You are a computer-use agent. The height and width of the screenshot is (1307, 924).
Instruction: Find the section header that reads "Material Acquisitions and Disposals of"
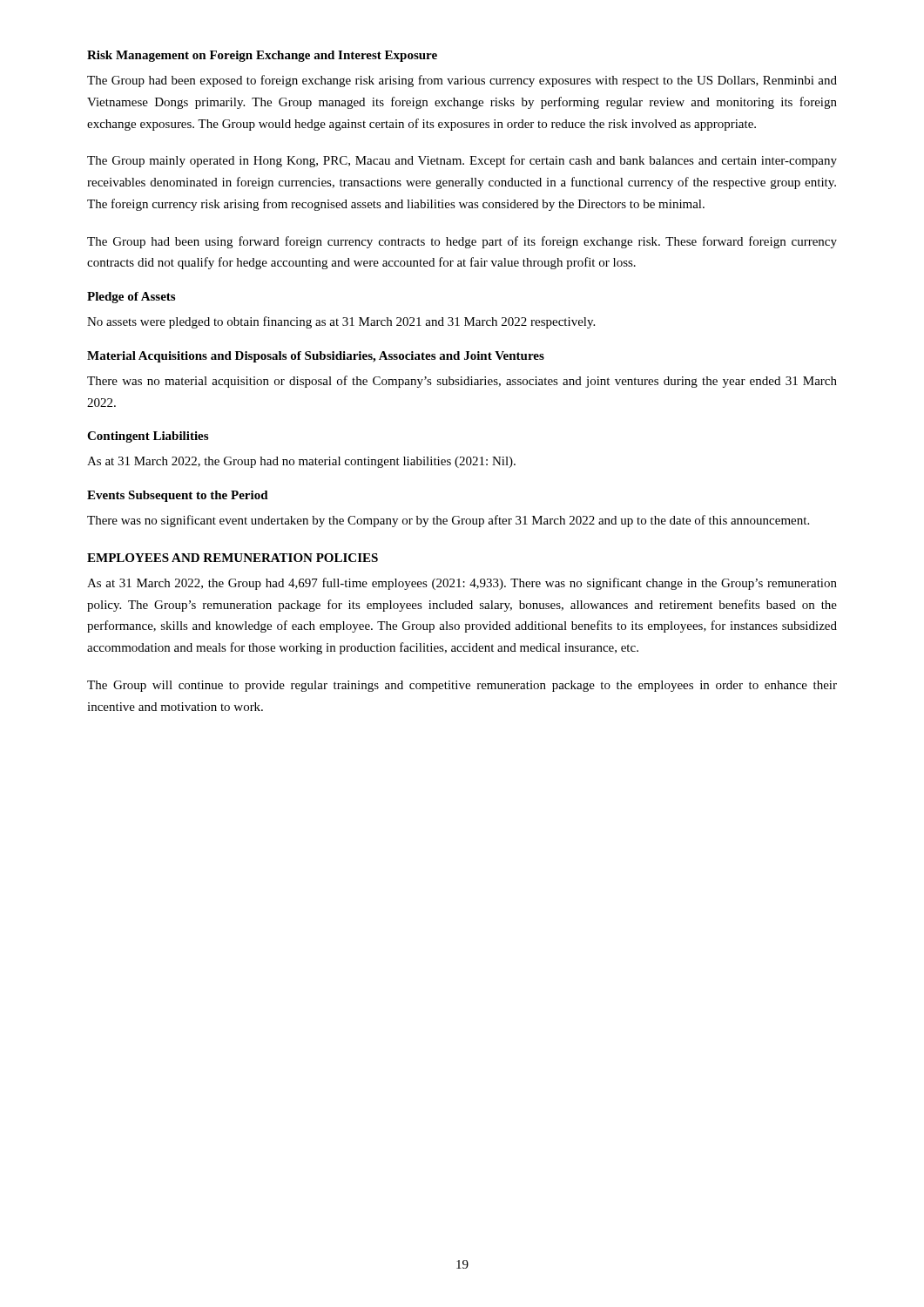pyautogui.click(x=316, y=355)
